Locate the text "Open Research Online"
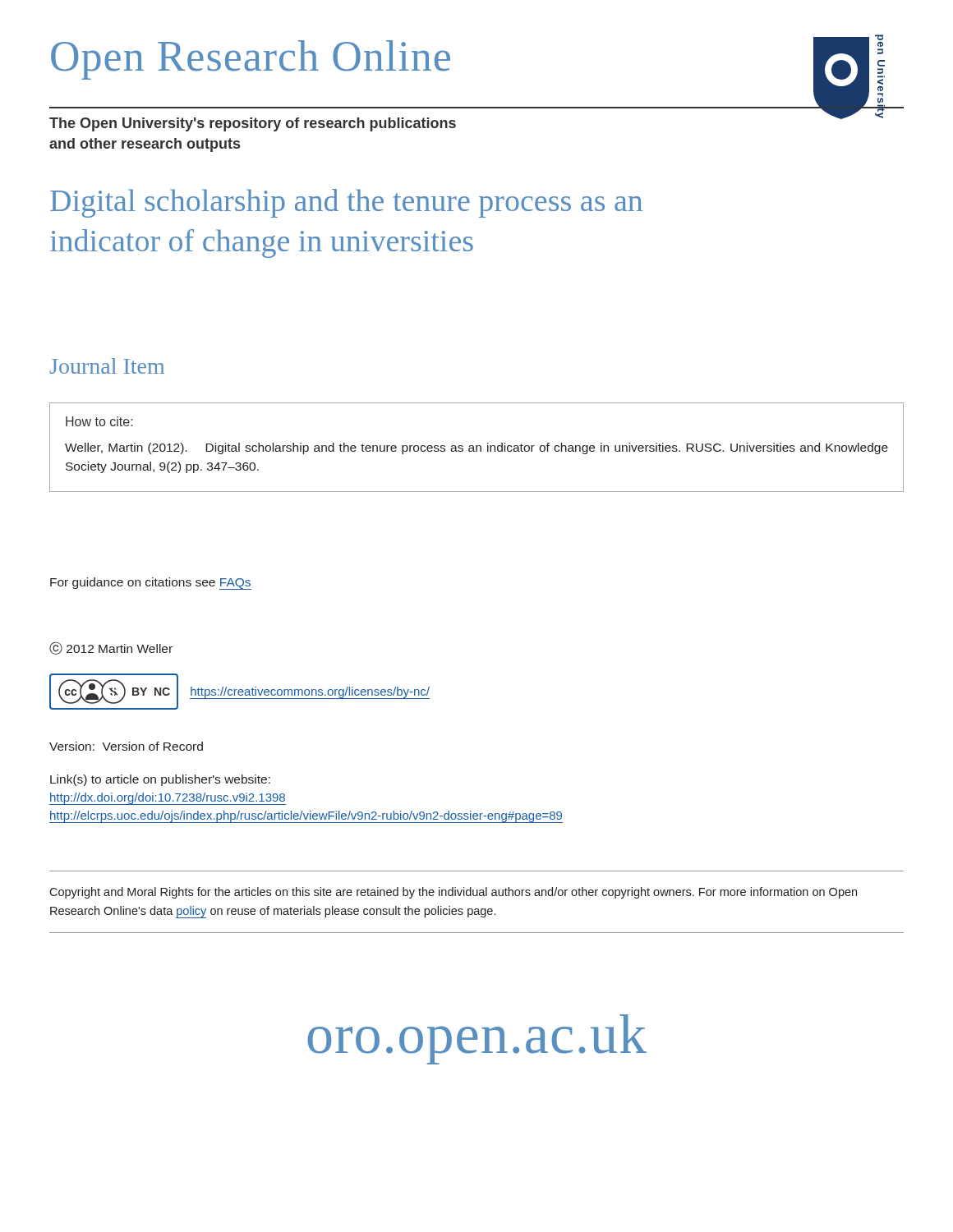The height and width of the screenshot is (1232, 953). (x=419, y=56)
